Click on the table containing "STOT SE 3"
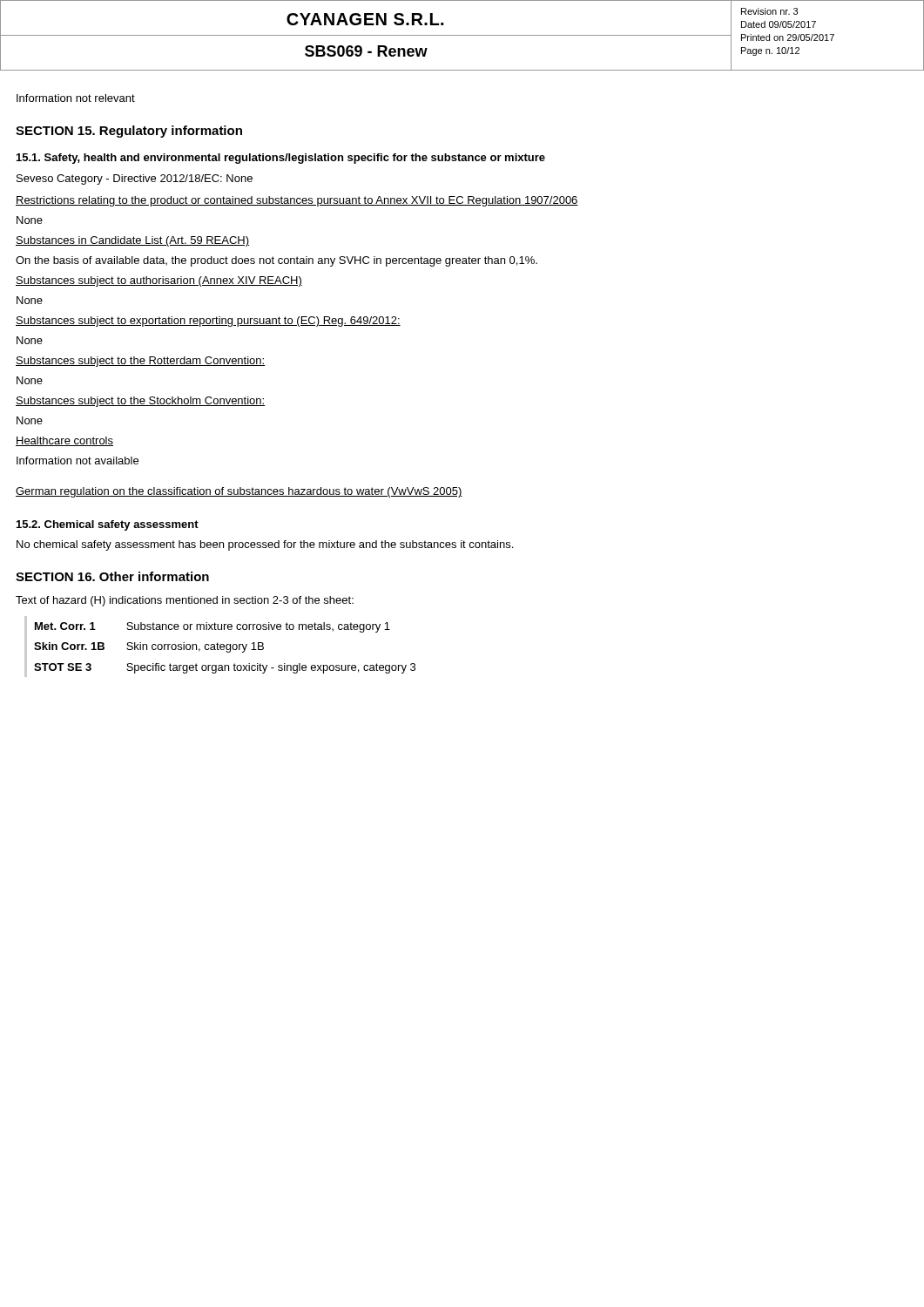Image resolution: width=924 pixels, height=1307 pixels. (x=462, y=646)
